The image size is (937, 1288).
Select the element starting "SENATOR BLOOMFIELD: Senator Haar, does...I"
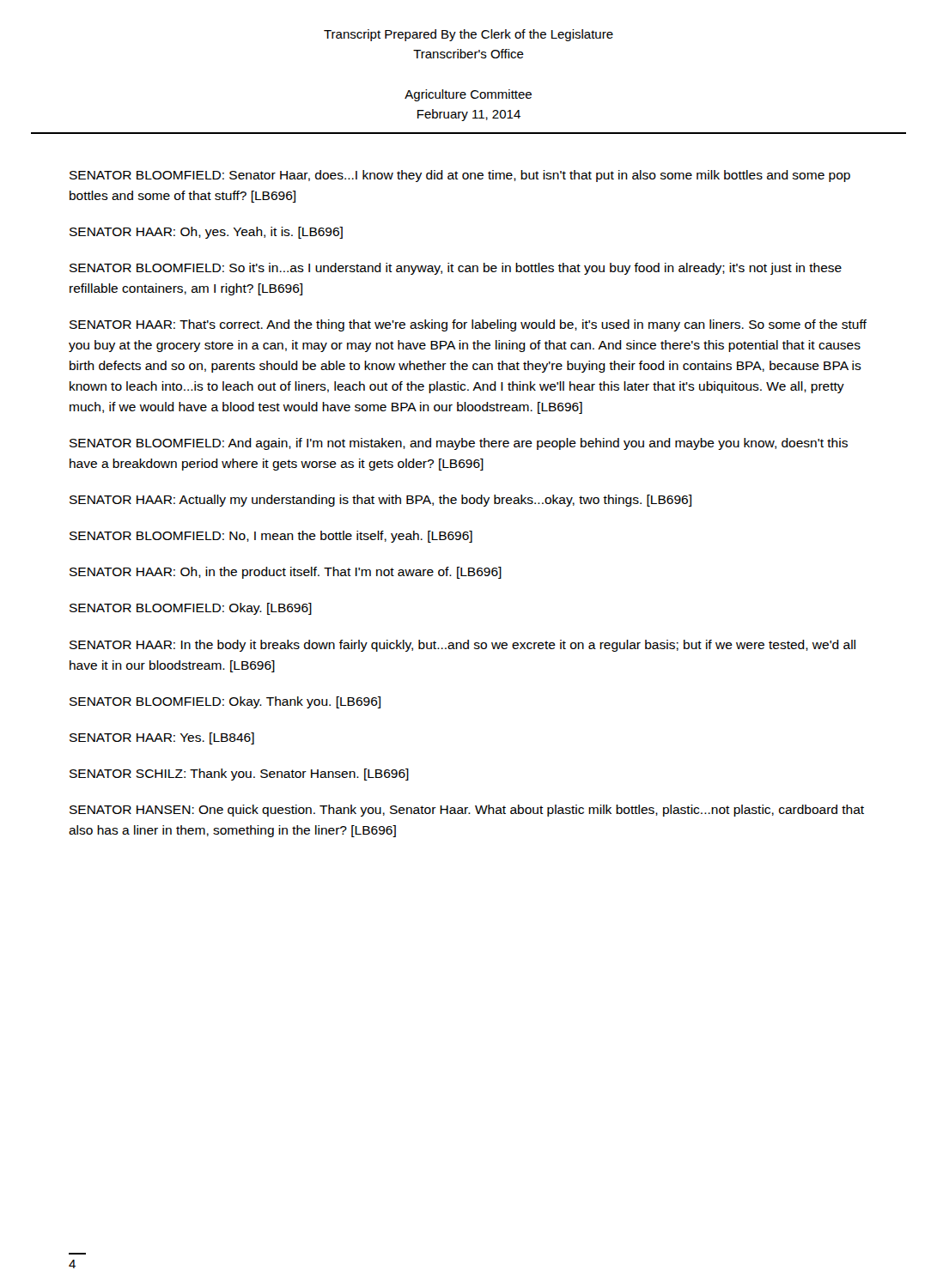(460, 185)
